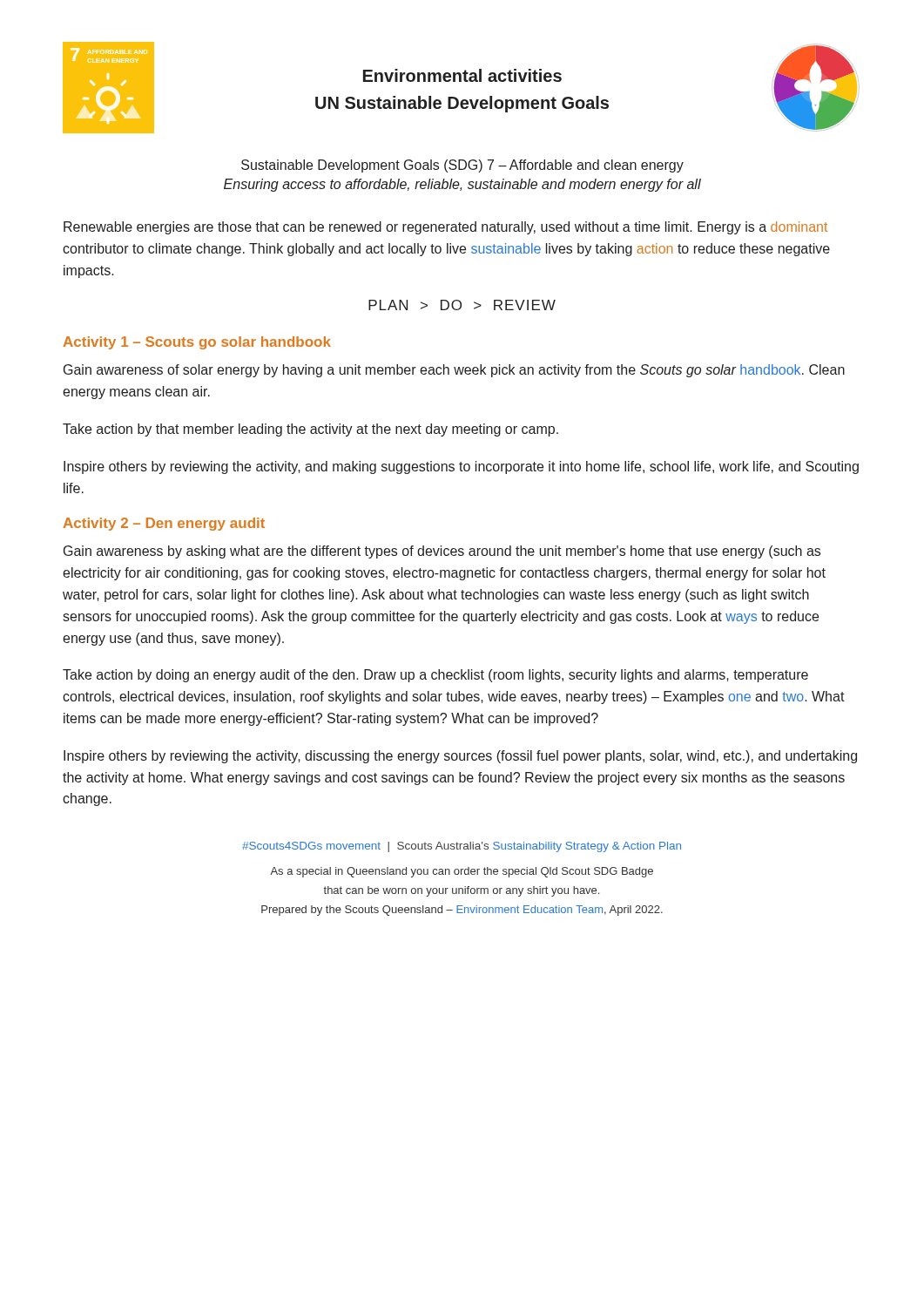
Task: Find the text block starting "Sustainable Development Goals (SDG) 7 –"
Action: [x=462, y=175]
